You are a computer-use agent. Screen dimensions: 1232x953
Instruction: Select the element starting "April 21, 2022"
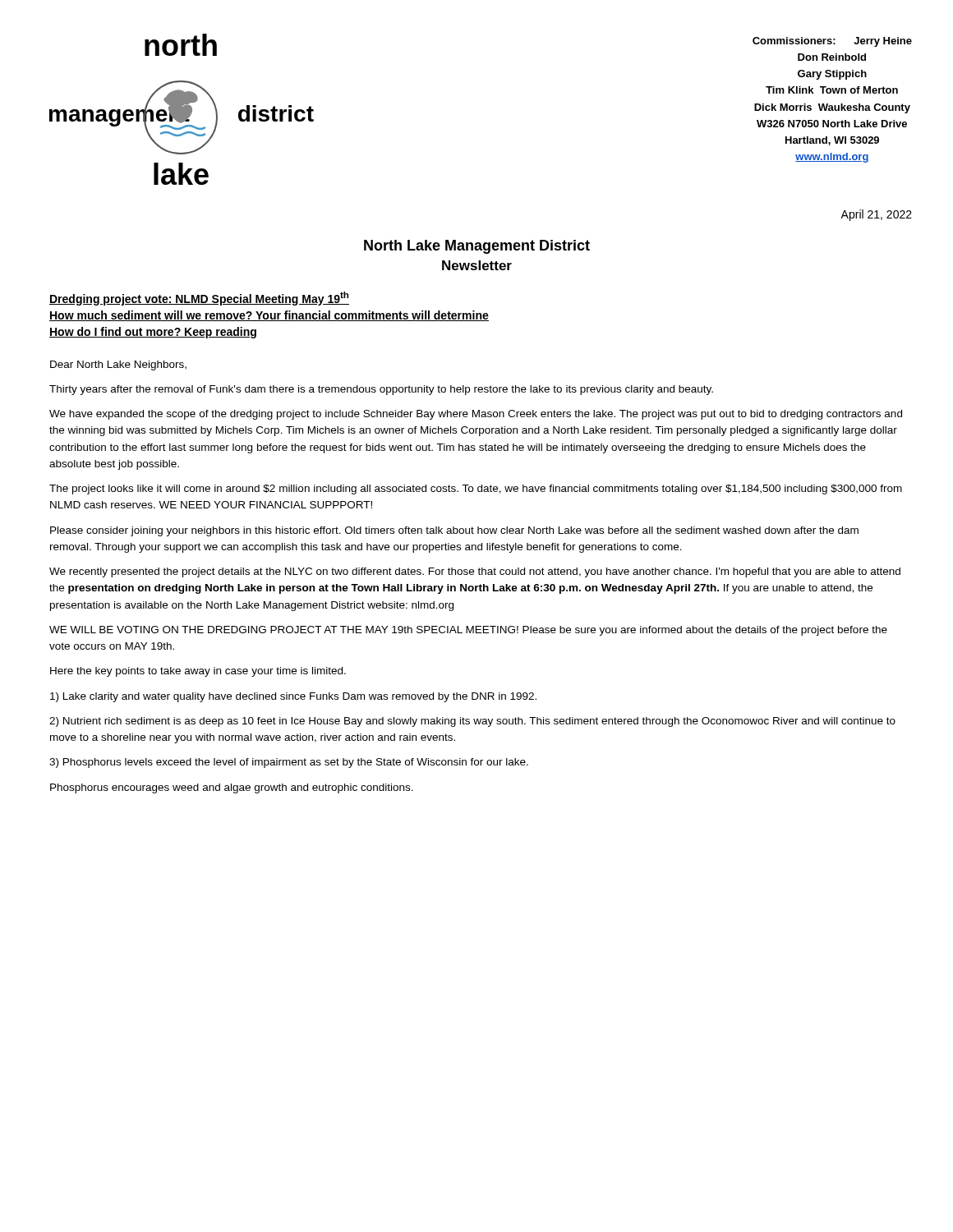(x=876, y=214)
